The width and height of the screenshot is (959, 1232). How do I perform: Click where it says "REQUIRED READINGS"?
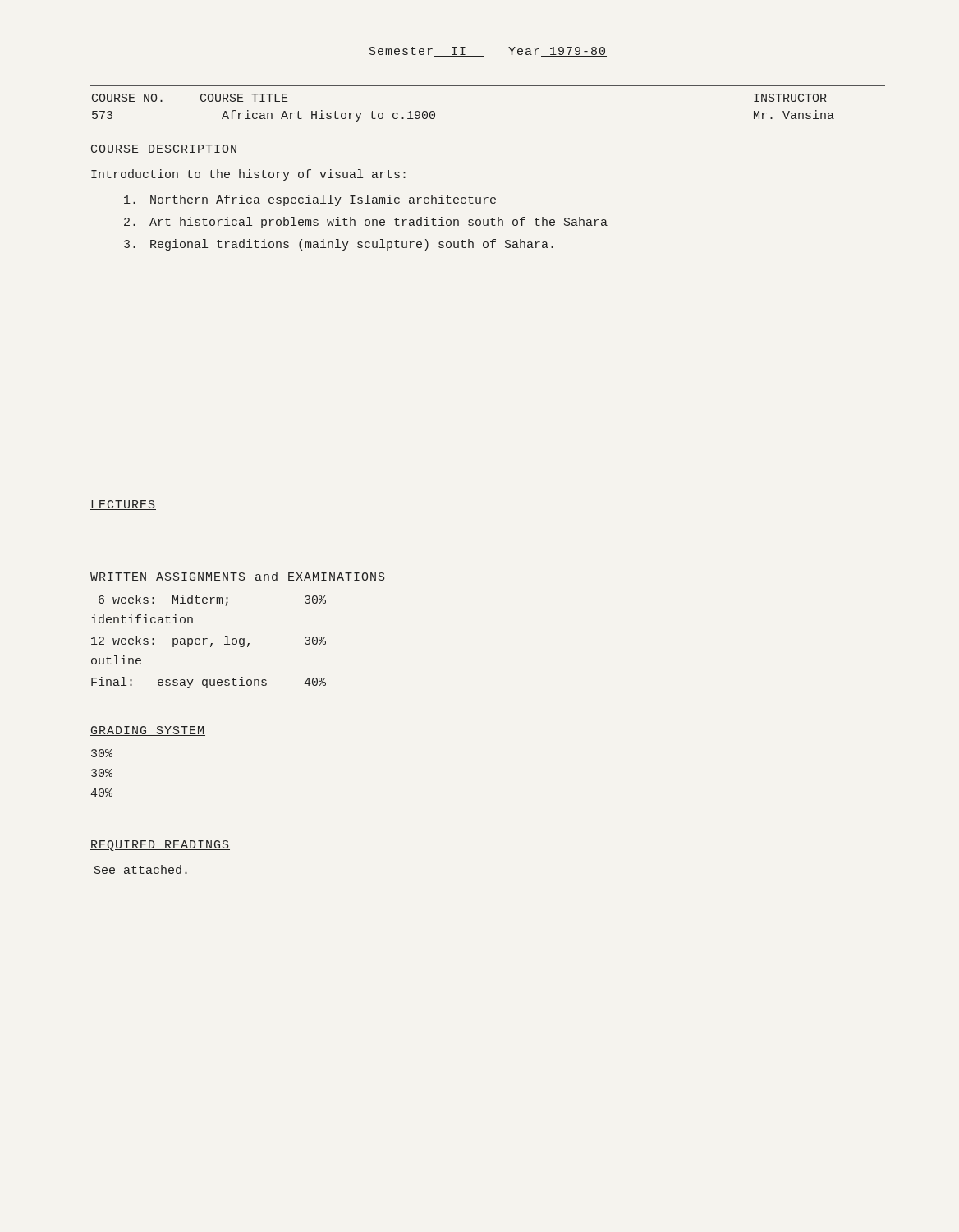tap(160, 846)
